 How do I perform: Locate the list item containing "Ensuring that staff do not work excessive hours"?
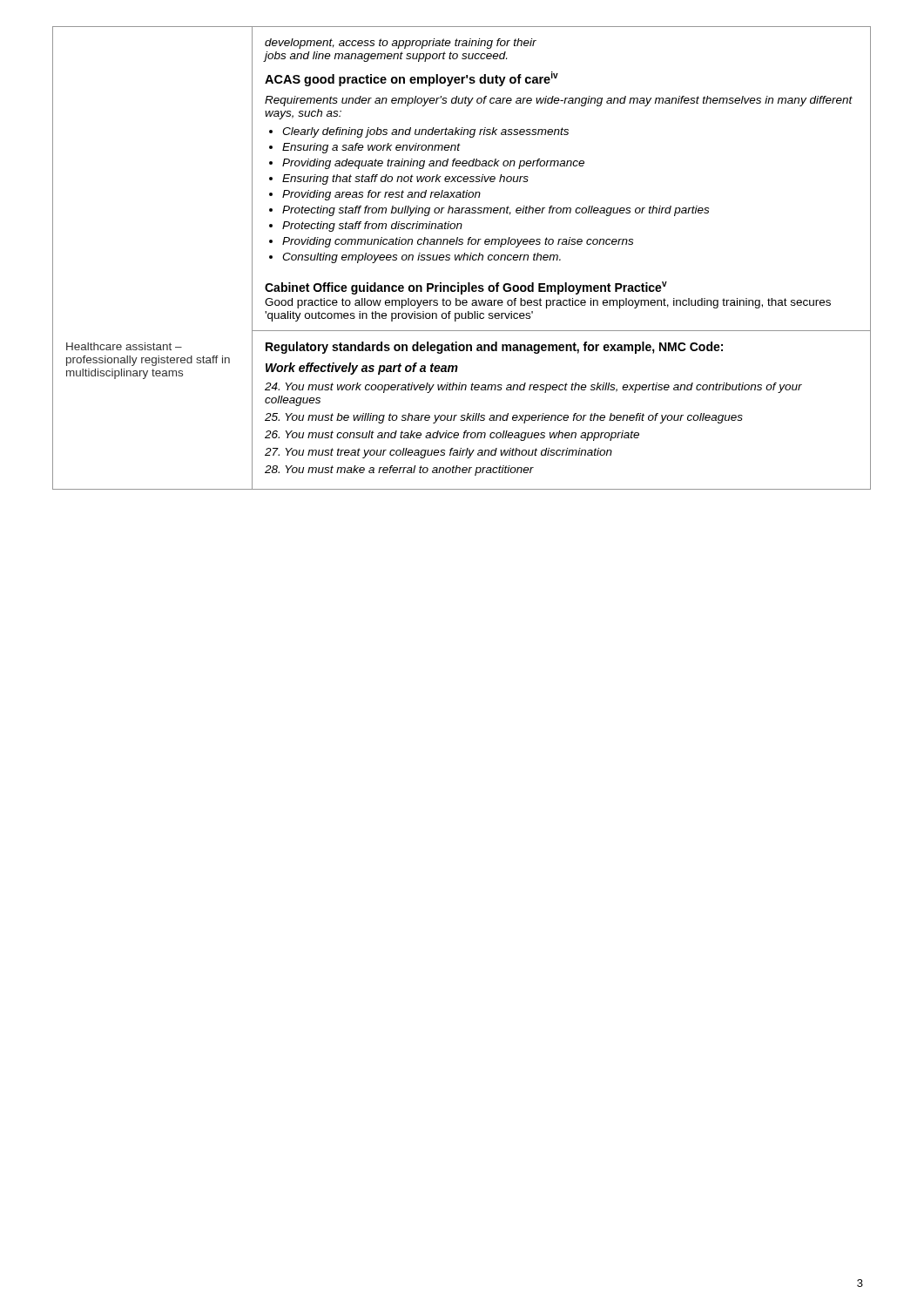click(405, 178)
